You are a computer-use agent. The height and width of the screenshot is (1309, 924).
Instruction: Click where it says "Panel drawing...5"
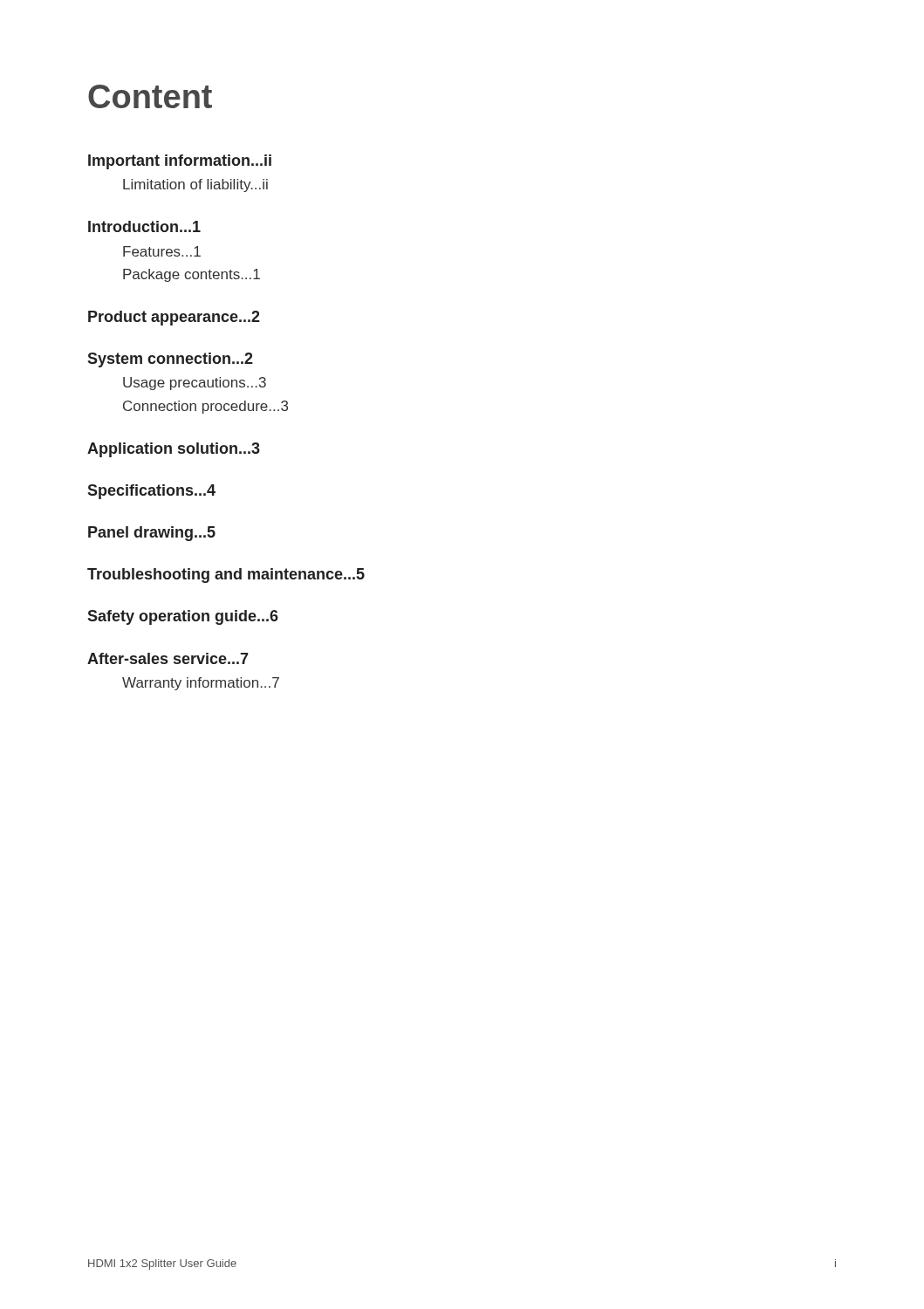point(151,533)
